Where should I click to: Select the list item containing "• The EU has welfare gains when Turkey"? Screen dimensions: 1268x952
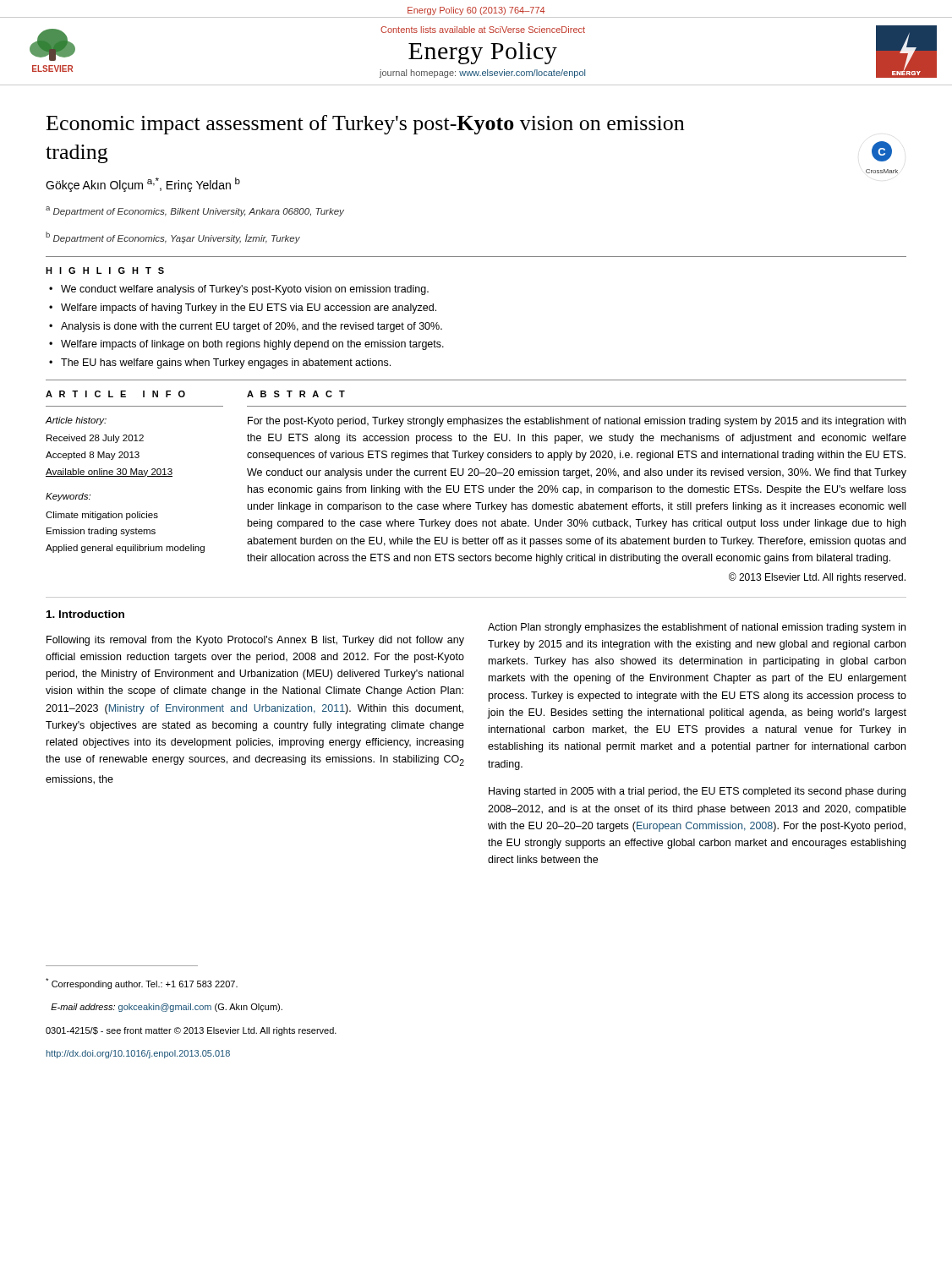[220, 363]
